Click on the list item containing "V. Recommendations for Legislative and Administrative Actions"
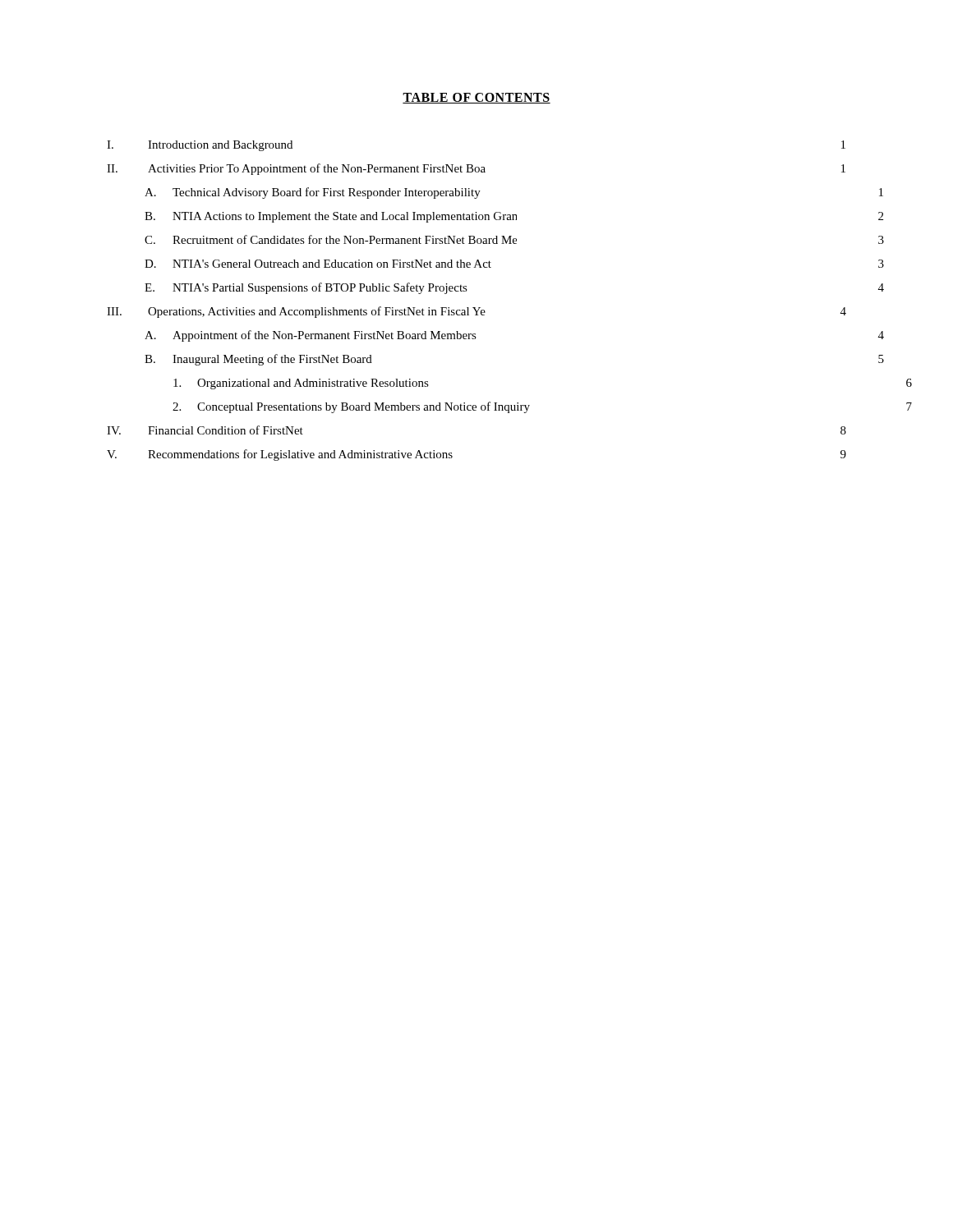 [292, 455]
